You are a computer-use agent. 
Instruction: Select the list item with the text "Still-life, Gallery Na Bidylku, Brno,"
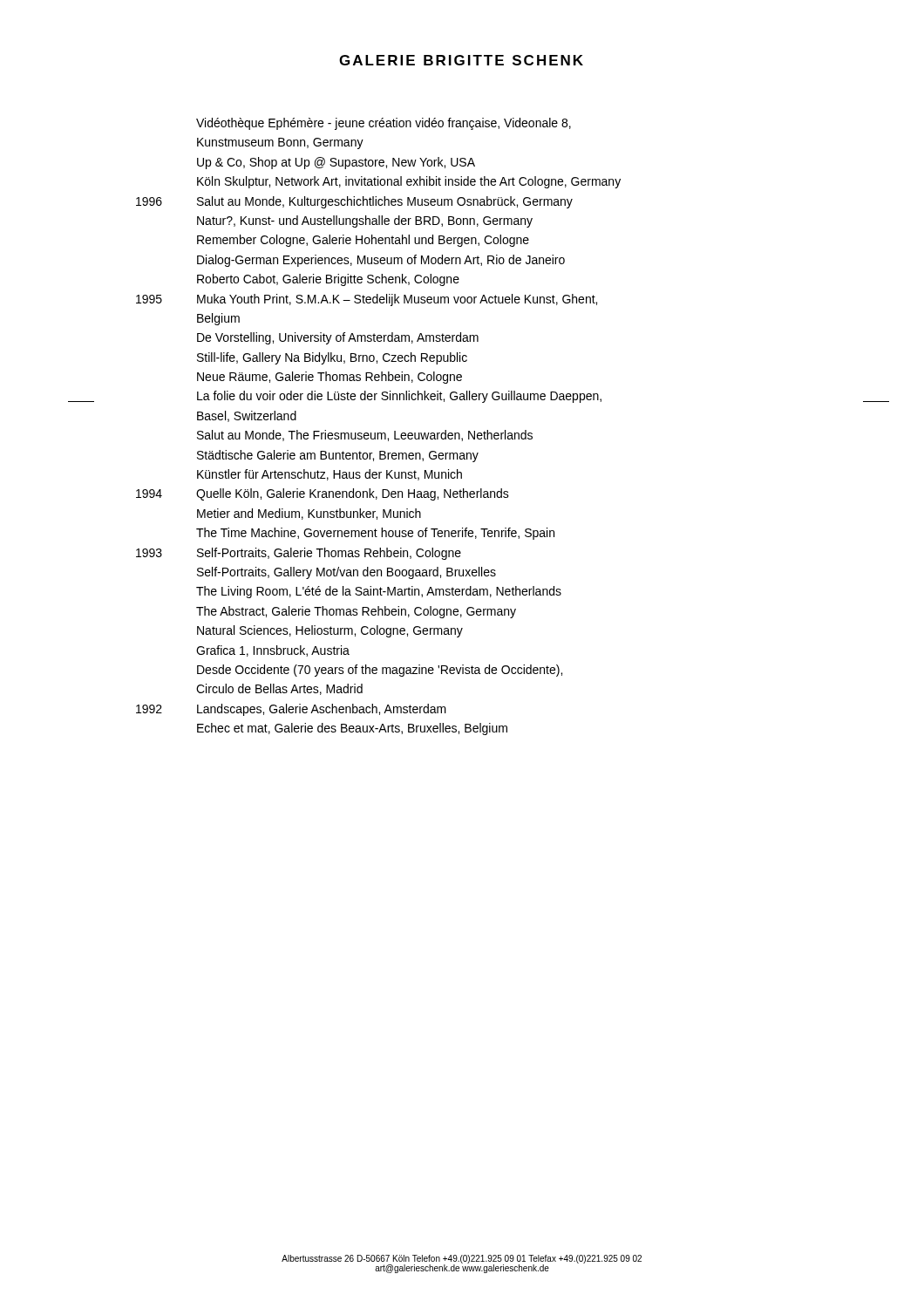[332, 358]
